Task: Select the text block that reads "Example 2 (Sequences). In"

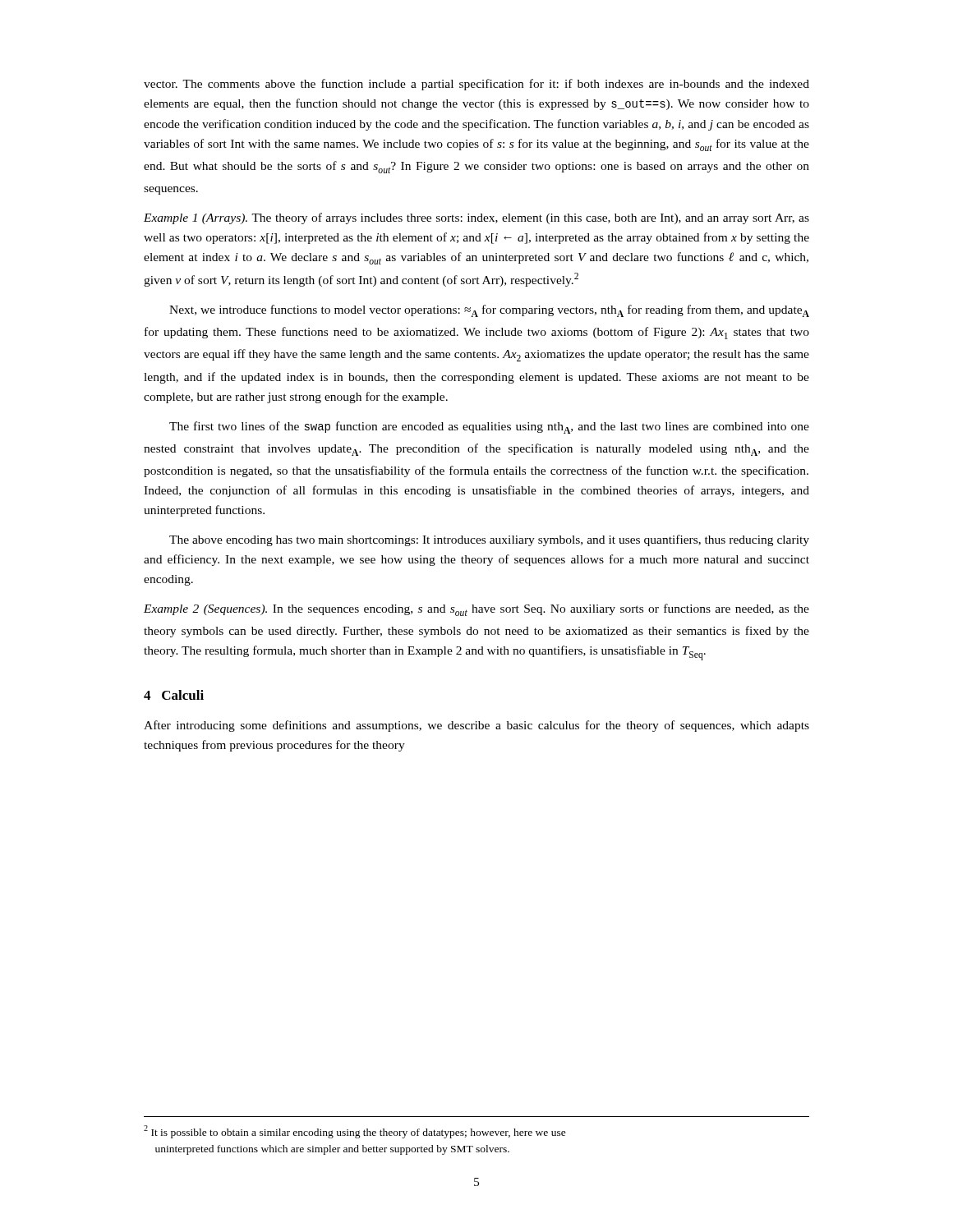Action: pos(476,631)
